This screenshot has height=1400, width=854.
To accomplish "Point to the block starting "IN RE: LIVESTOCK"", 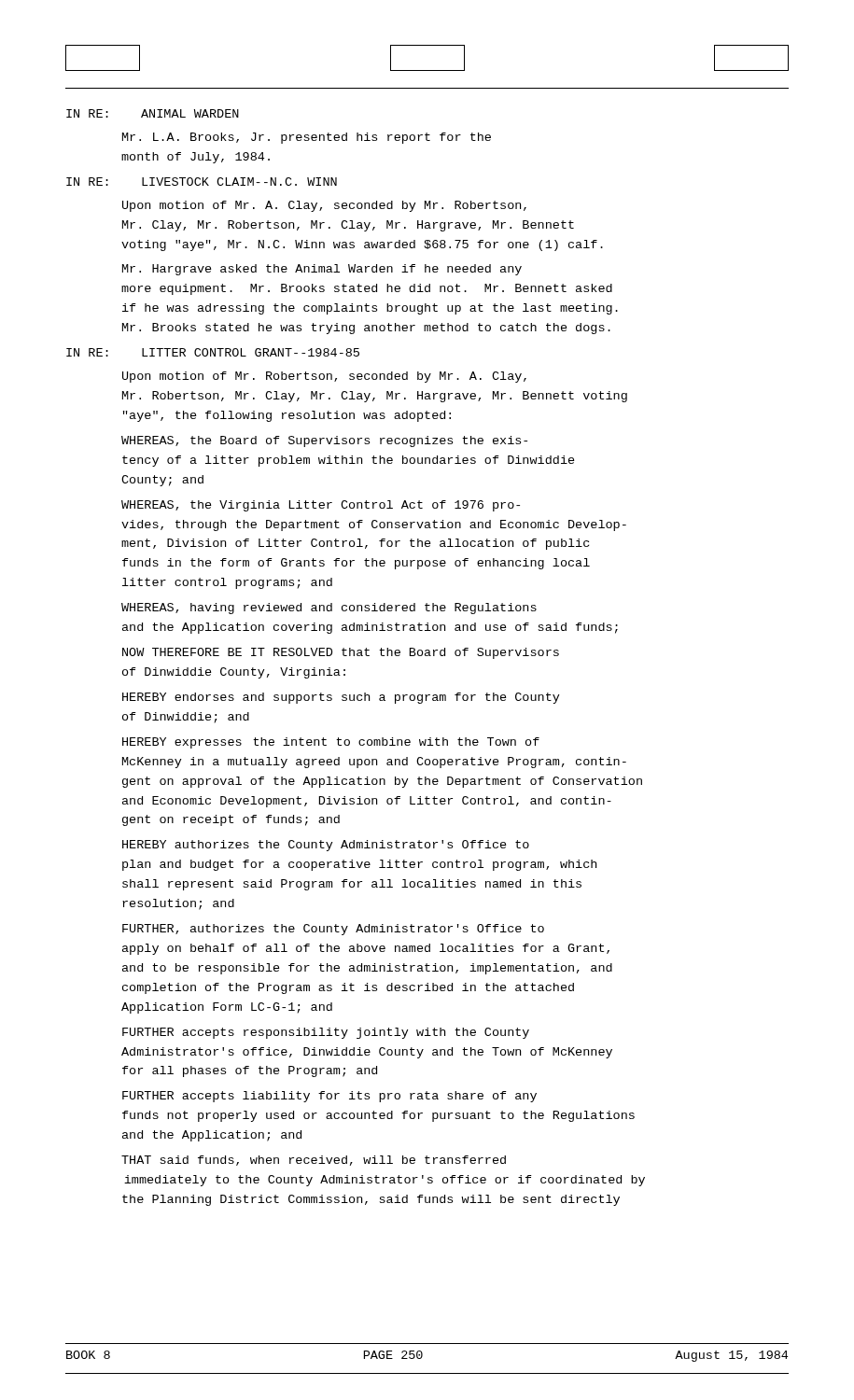I will point(201,182).
